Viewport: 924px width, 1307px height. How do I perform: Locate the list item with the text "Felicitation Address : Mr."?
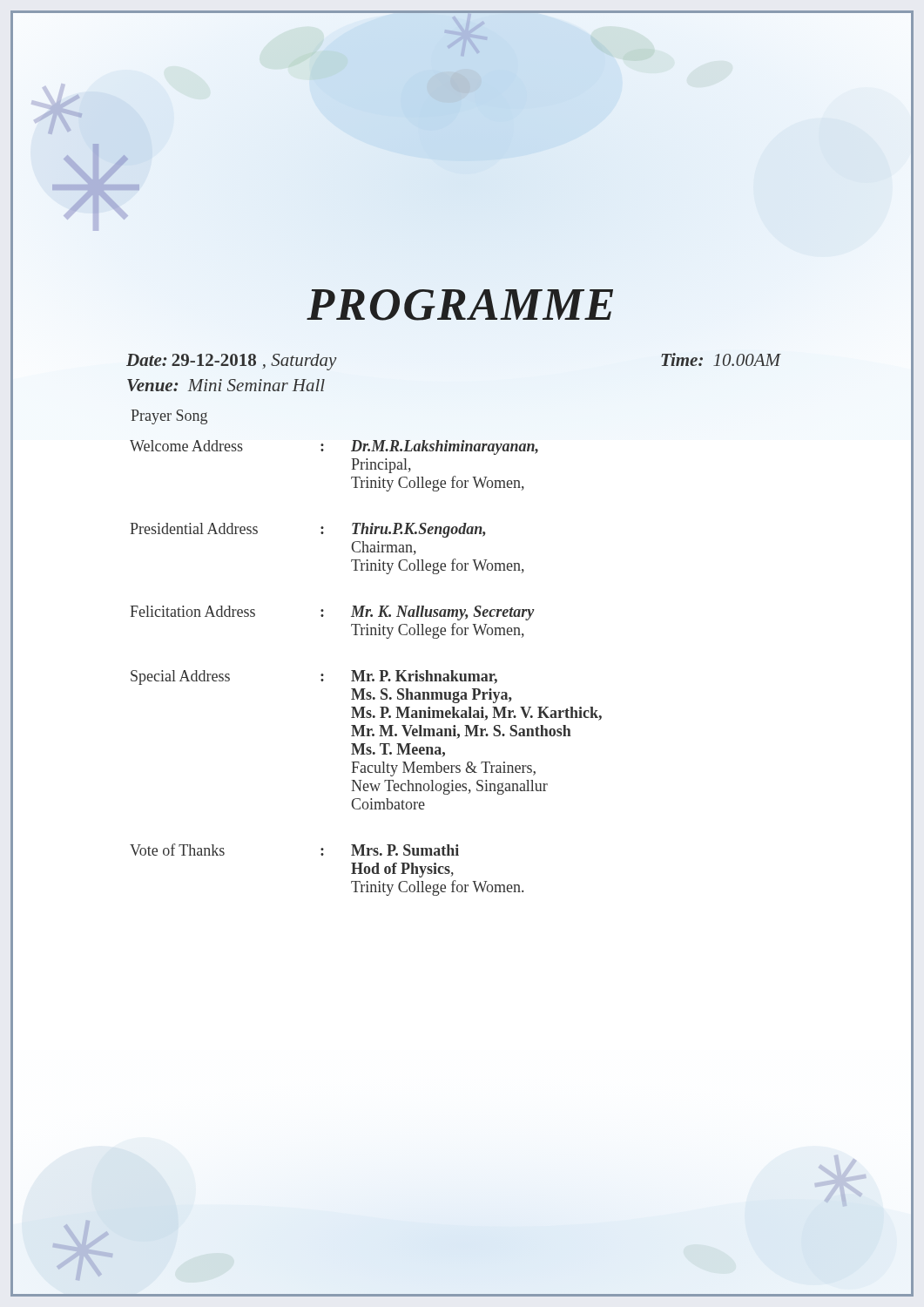483,620
